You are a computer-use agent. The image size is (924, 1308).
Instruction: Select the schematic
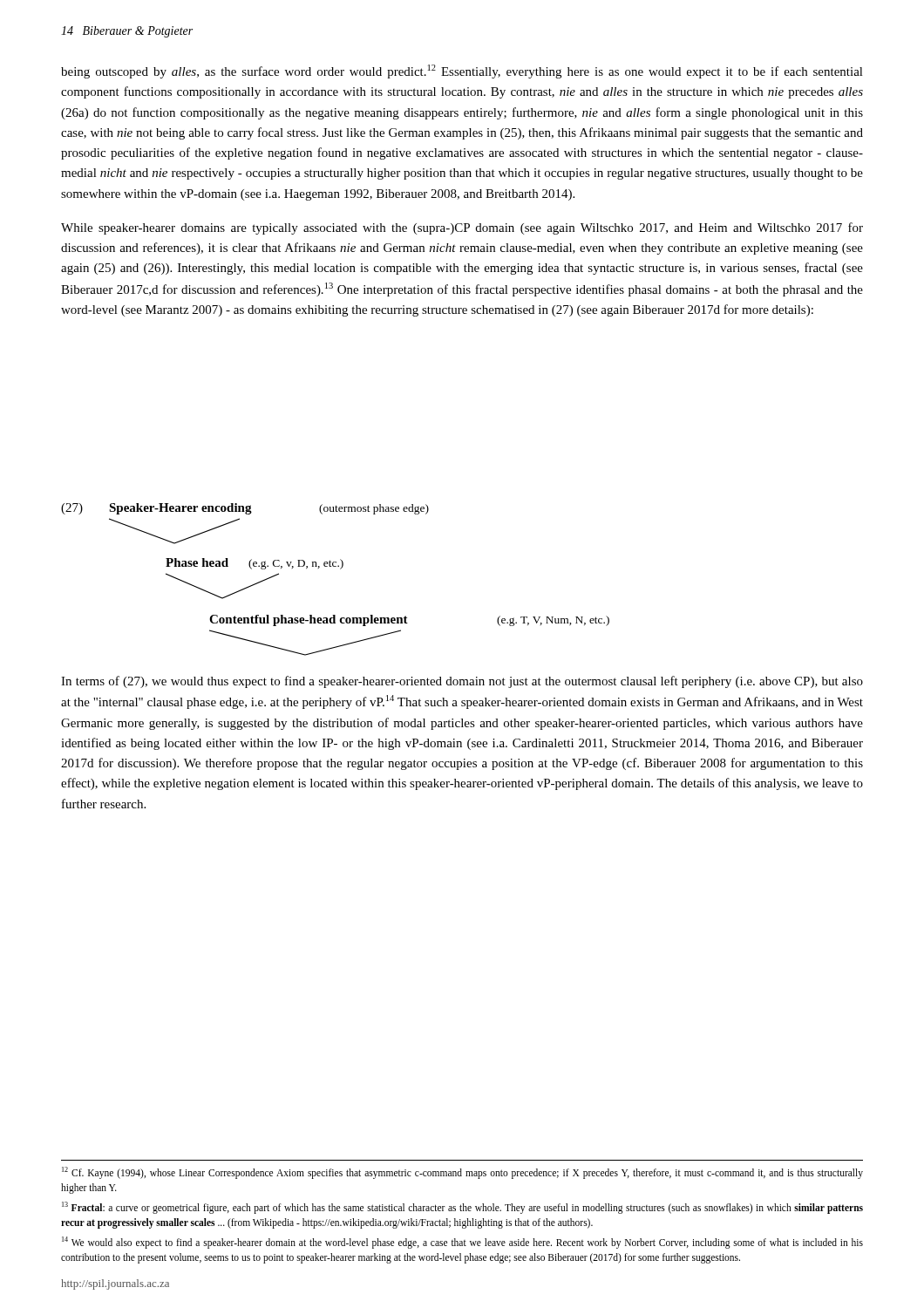pos(462,579)
